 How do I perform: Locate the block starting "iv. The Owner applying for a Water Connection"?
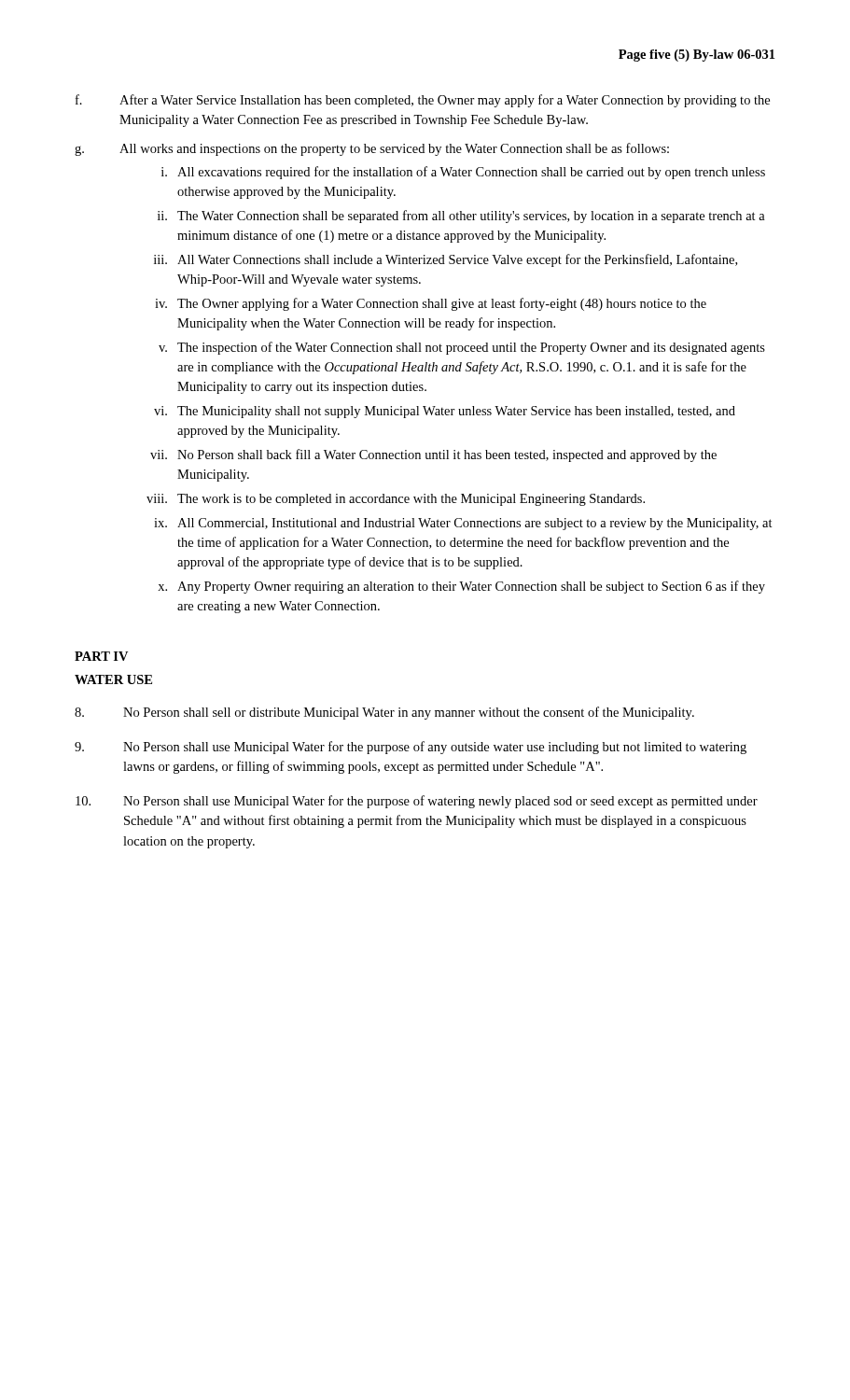[x=447, y=314]
